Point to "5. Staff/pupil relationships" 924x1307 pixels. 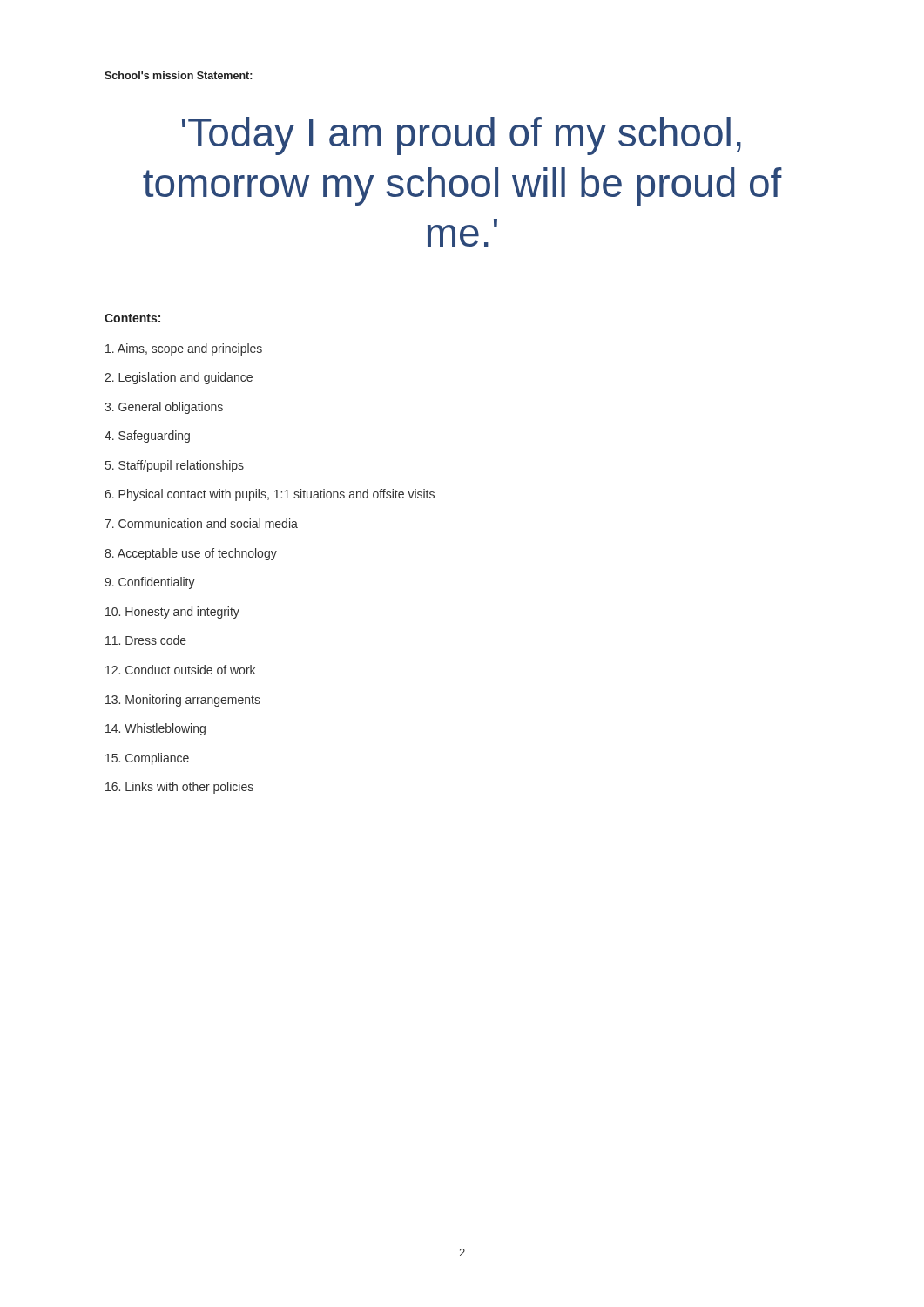174,465
